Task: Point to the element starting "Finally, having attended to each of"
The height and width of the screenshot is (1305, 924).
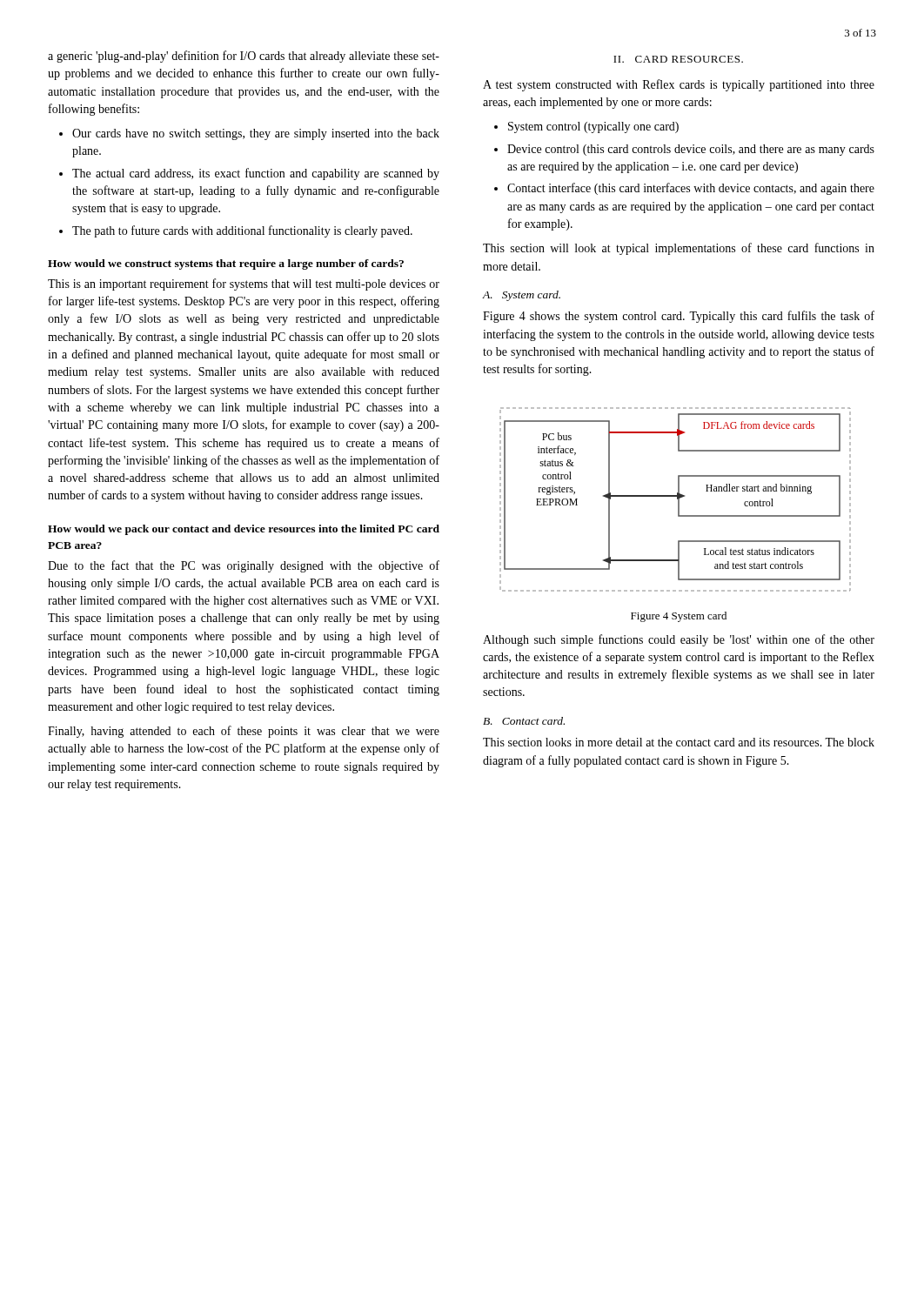Action: point(244,758)
